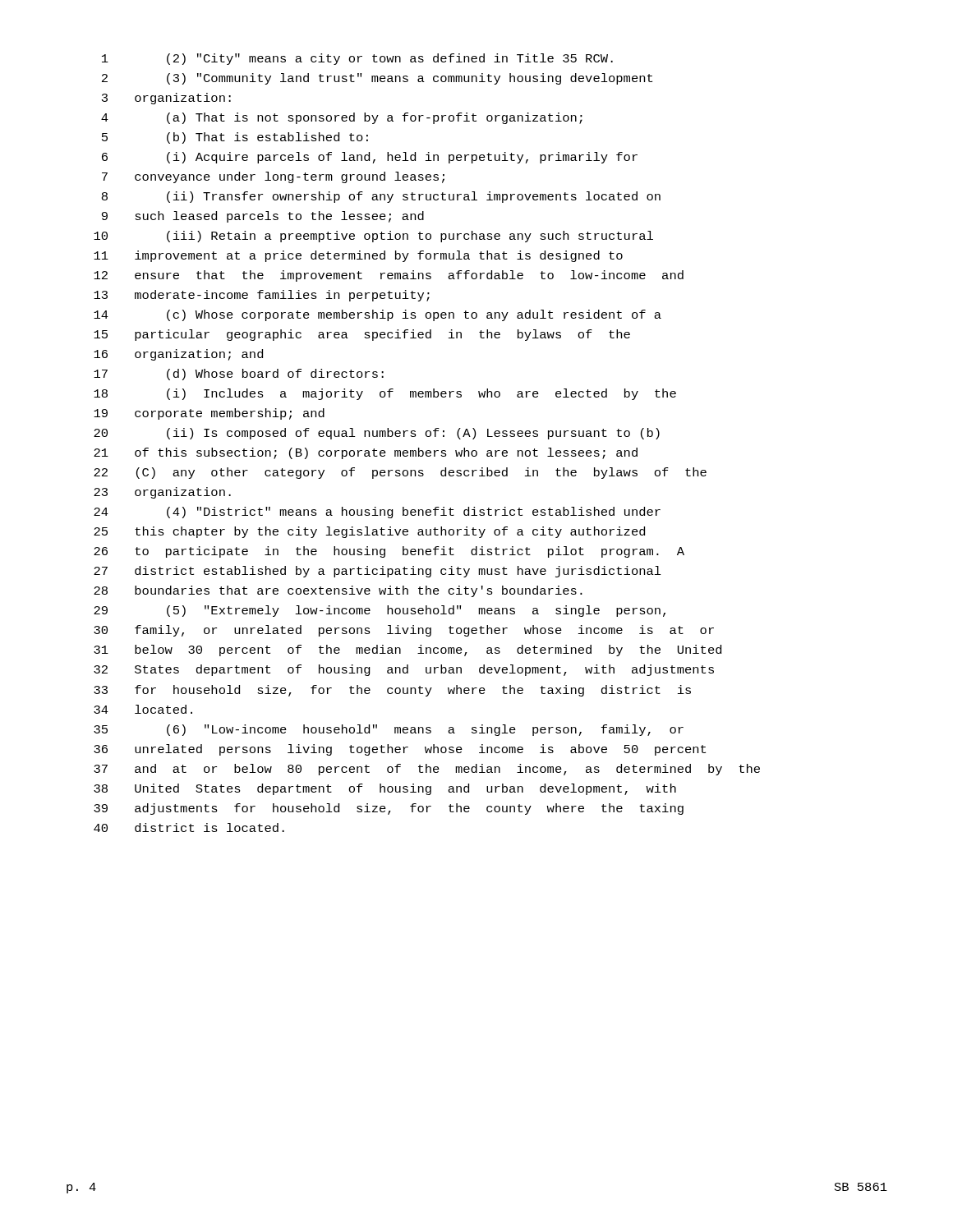Screen dimensions: 1232x953
Task: Locate the block of text that opens with "14 (c) Whose corporate membership is open to"
Action: [476, 335]
